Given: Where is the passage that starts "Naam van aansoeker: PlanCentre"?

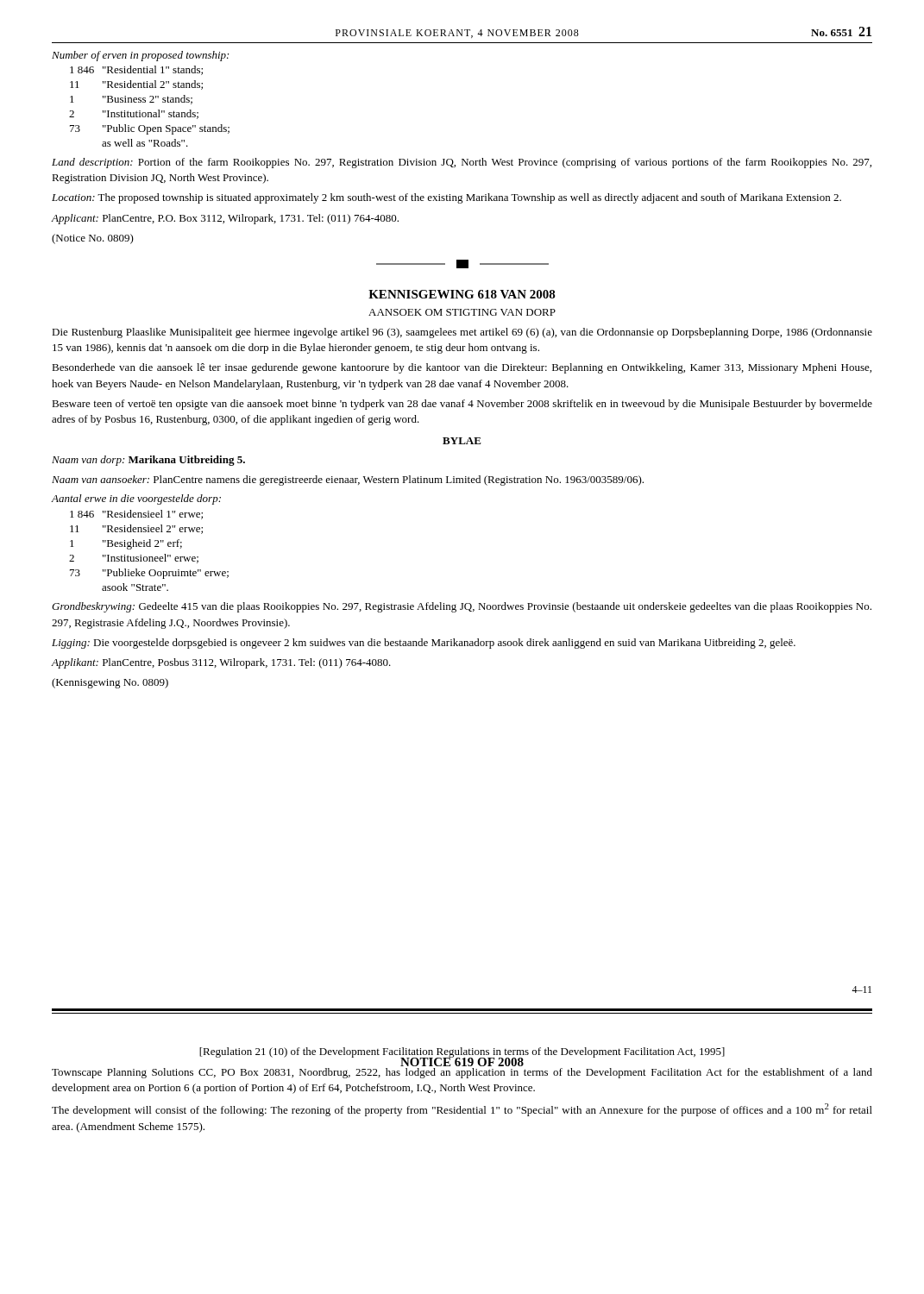Looking at the screenshot, I should [462, 480].
